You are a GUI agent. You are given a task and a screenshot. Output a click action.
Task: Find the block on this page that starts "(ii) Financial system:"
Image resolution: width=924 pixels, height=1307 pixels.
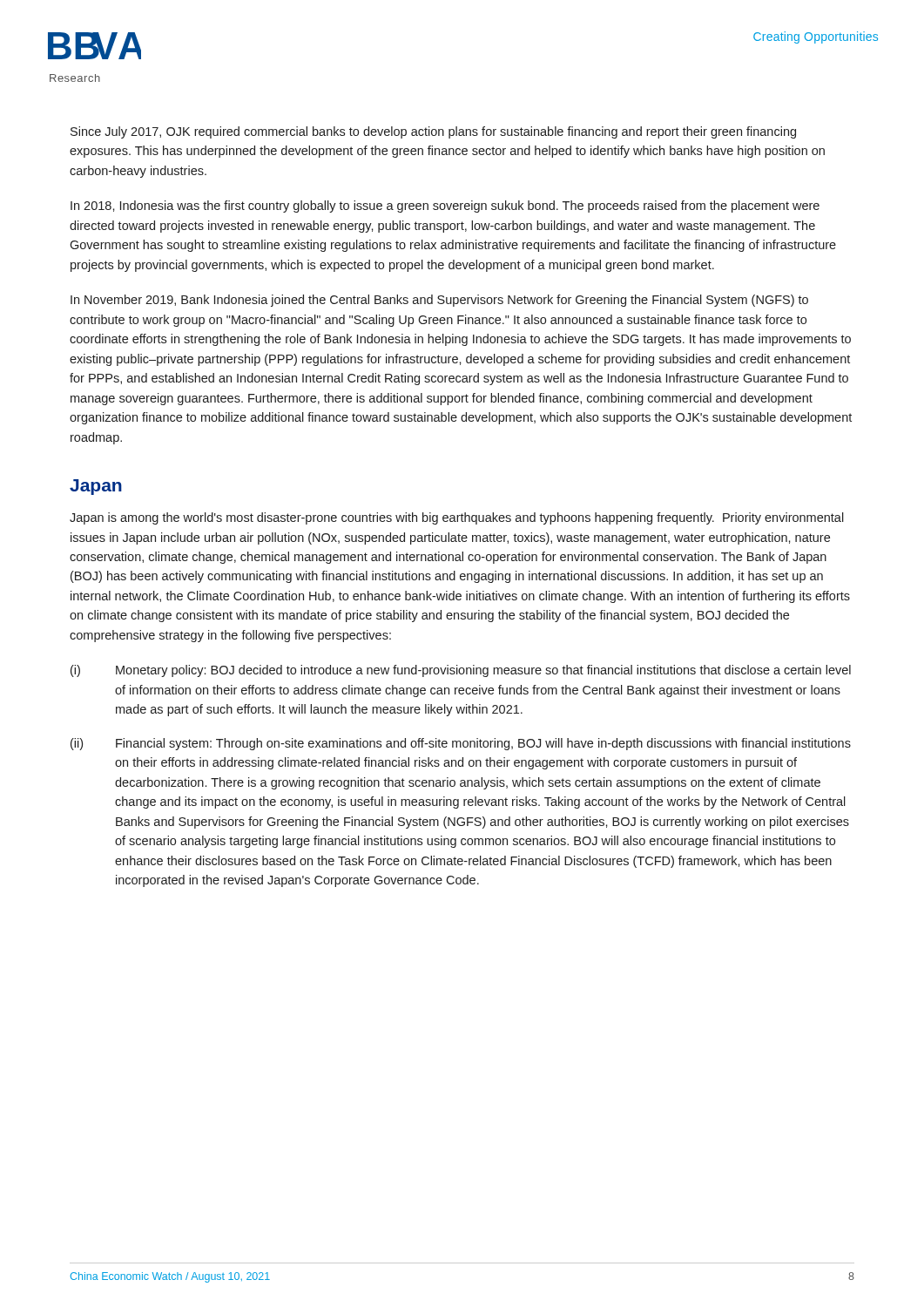(462, 812)
